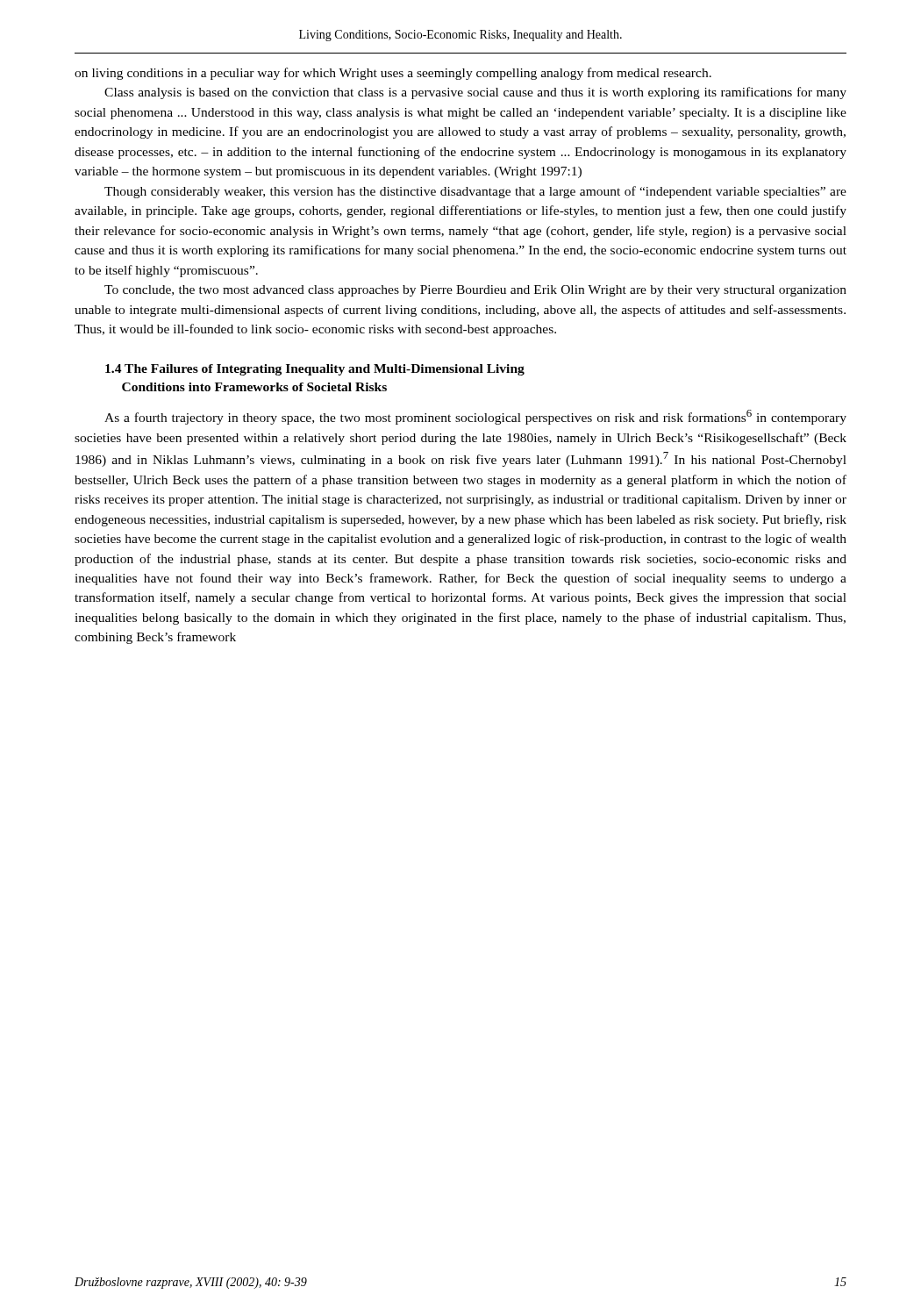Locate the block of text that opens with "Class analysis is based"
The height and width of the screenshot is (1316, 921).
pyautogui.click(x=460, y=132)
